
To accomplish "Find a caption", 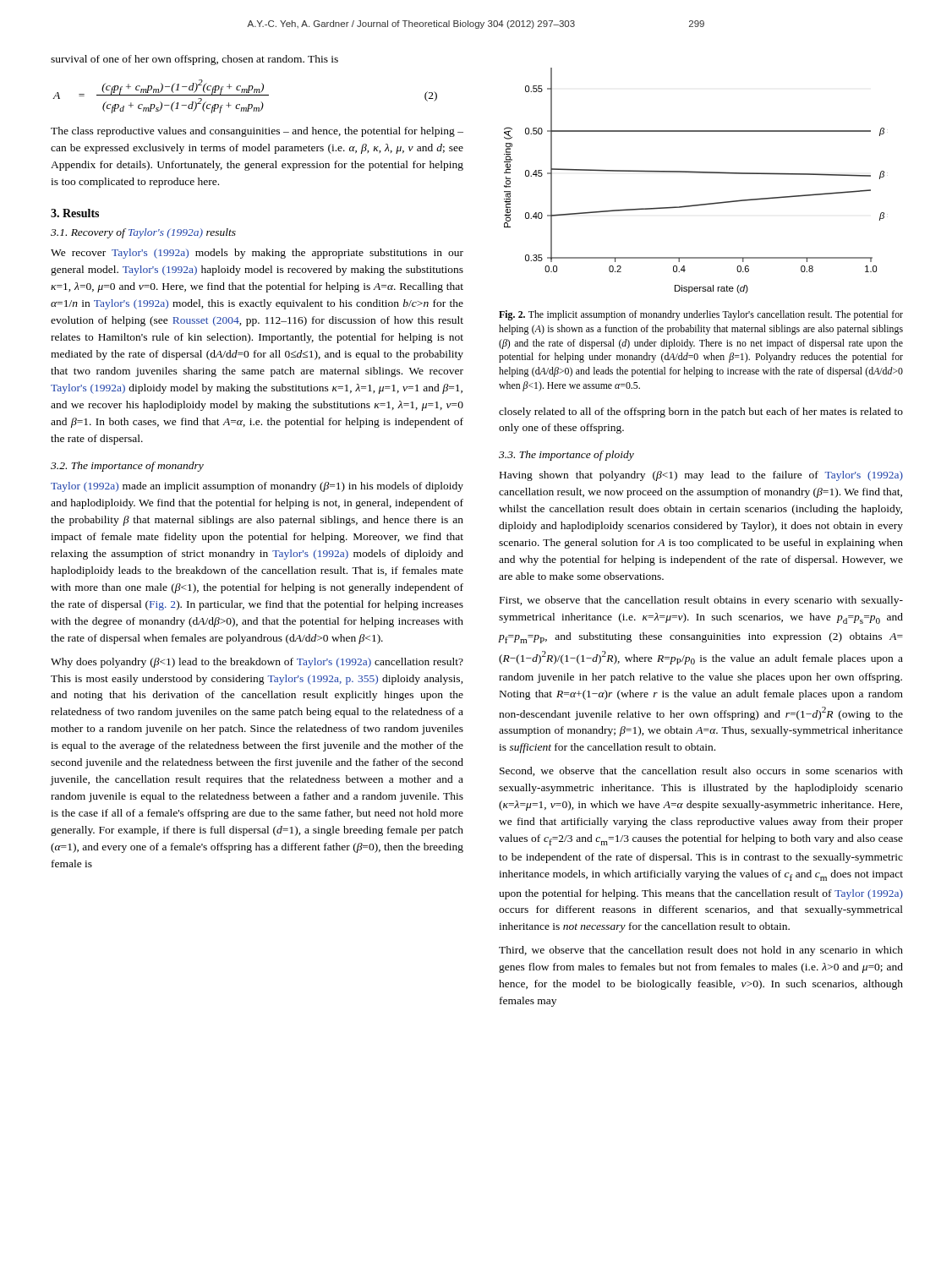I will click(701, 350).
